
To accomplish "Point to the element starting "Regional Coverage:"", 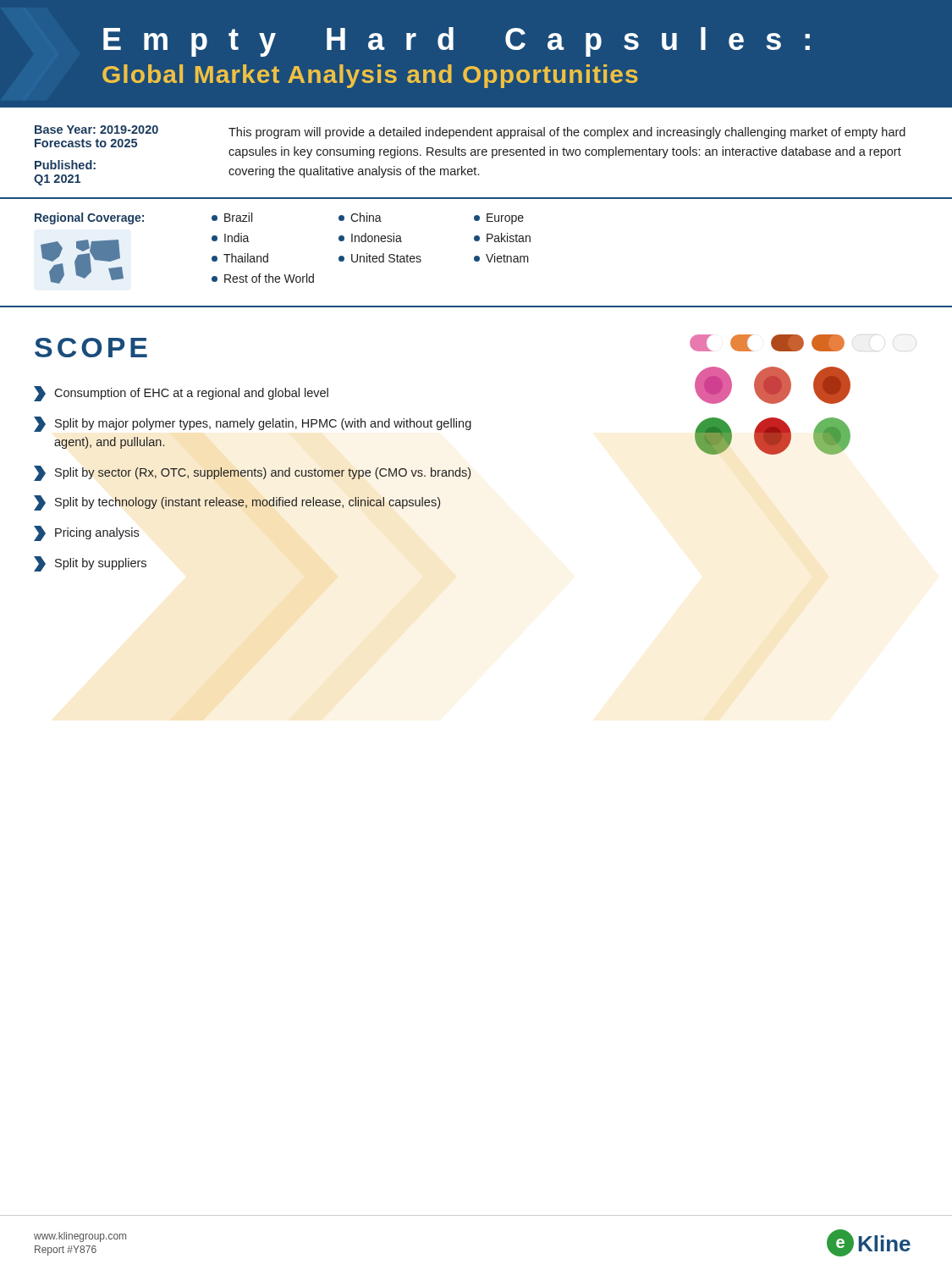I will [x=89, y=218].
